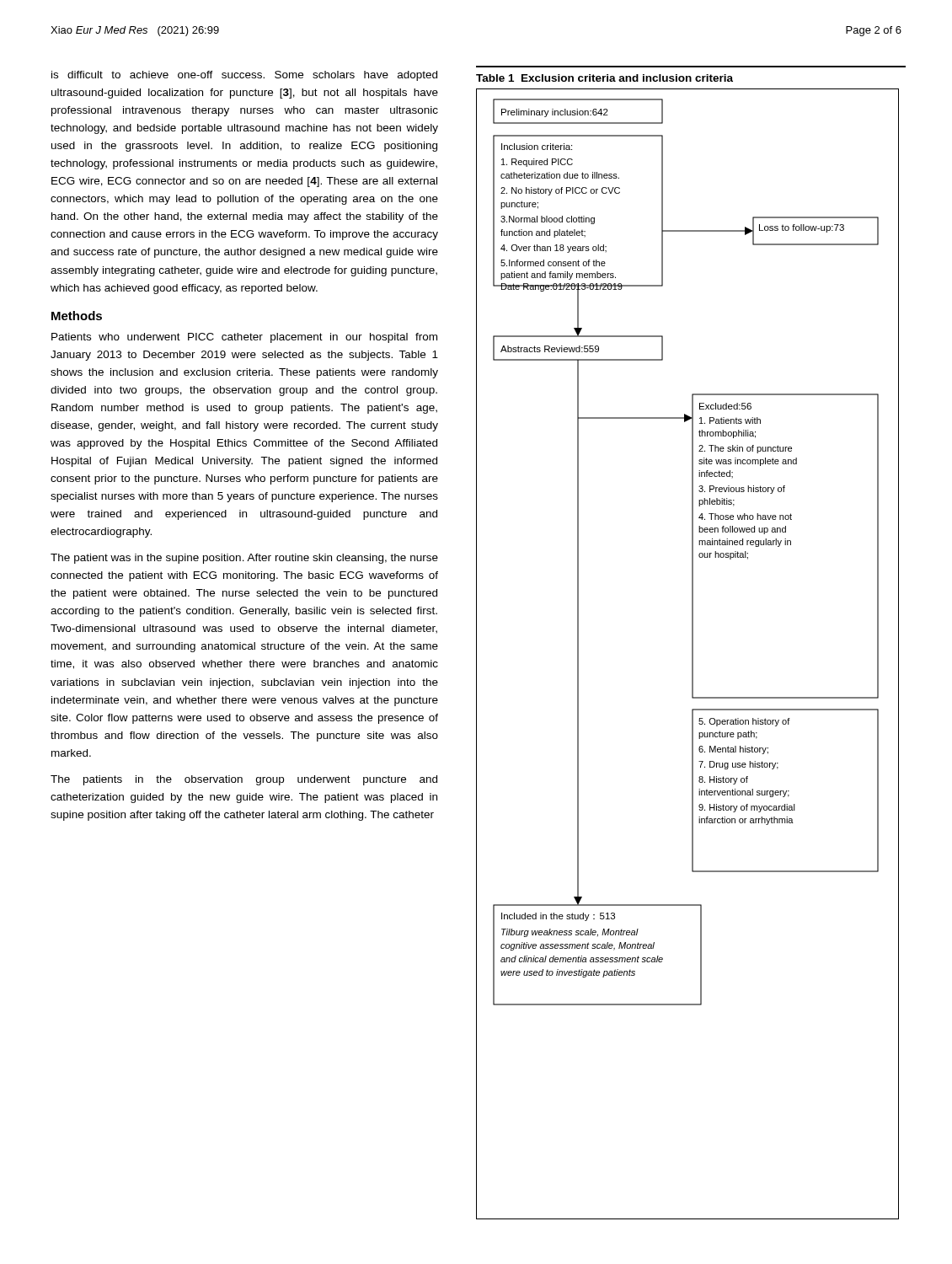Locate the text block that reads "The patient was in"
Viewport: 952px width, 1264px height.
pos(244,655)
